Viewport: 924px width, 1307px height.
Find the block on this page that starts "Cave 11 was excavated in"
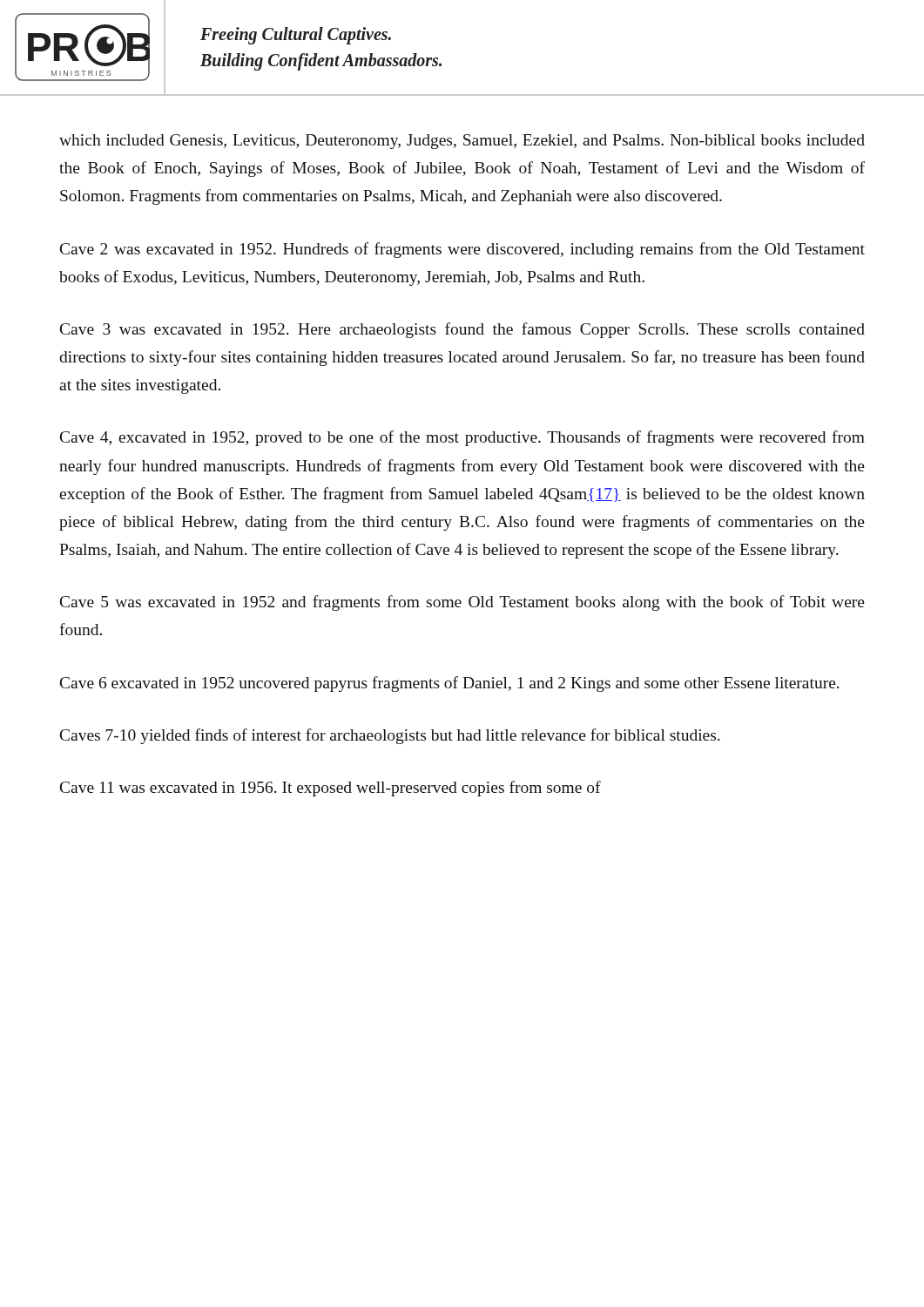330,787
